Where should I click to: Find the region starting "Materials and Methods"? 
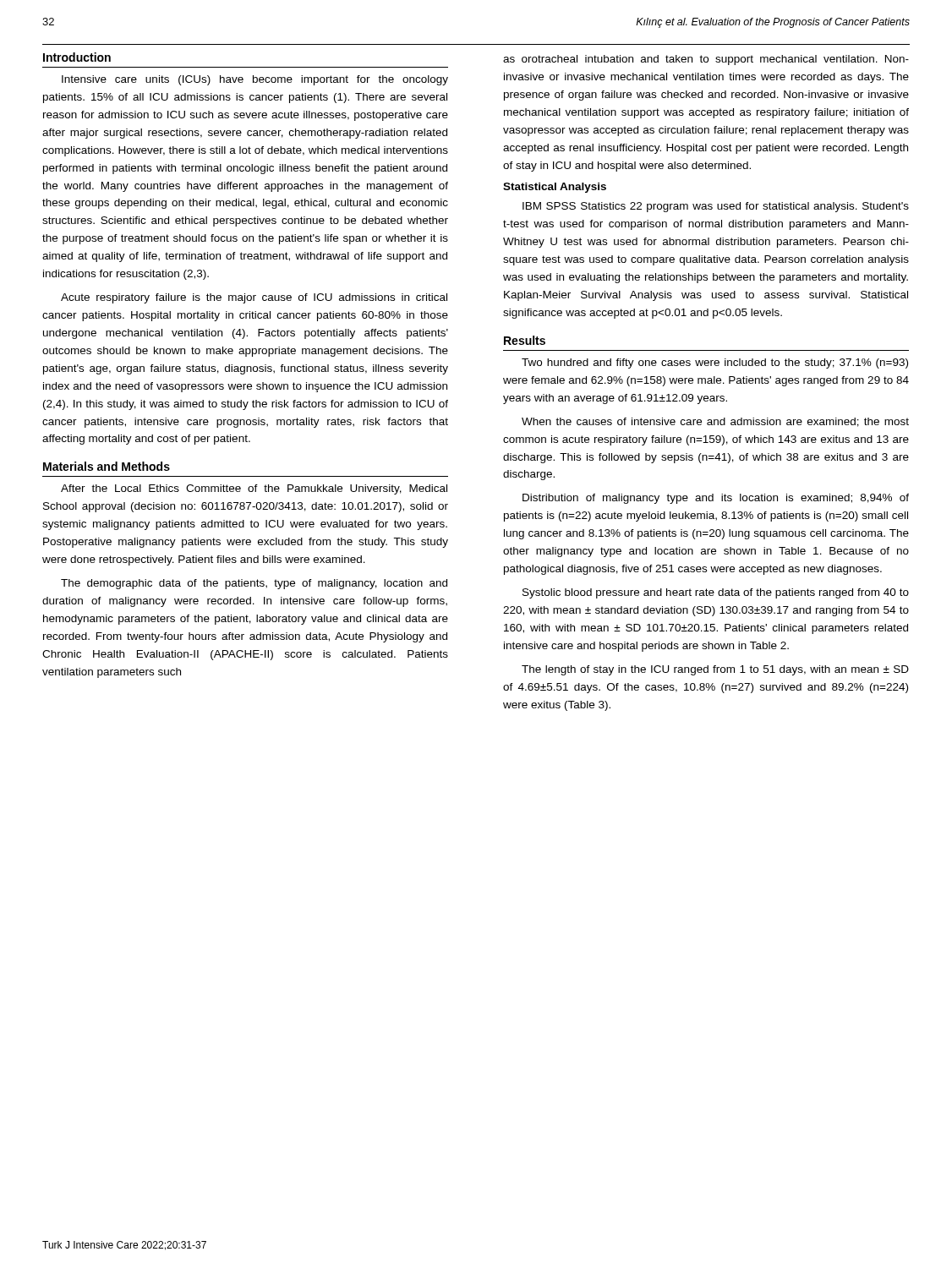point(245,469)
